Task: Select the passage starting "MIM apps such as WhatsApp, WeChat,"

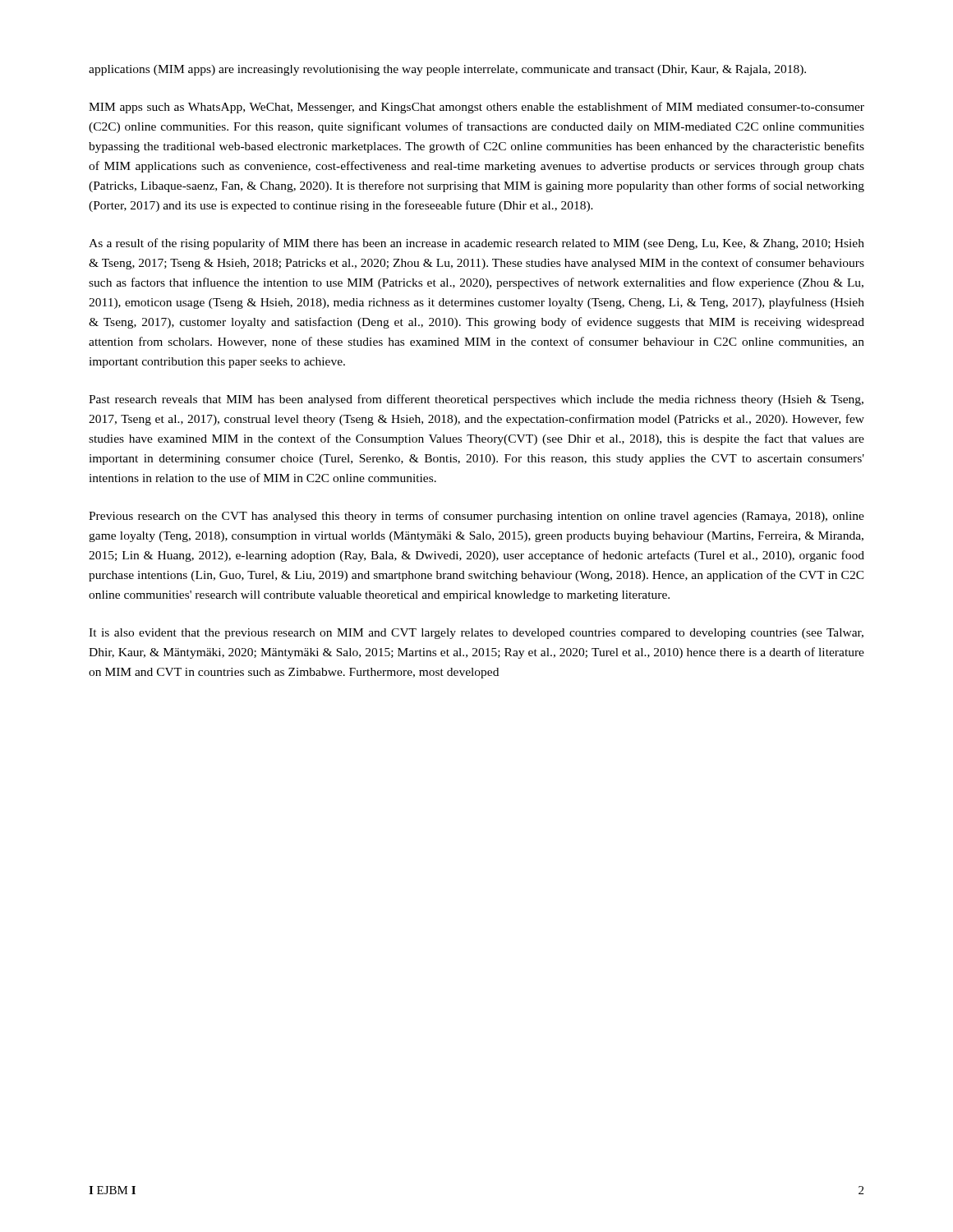Action: [x=476, y=156]
